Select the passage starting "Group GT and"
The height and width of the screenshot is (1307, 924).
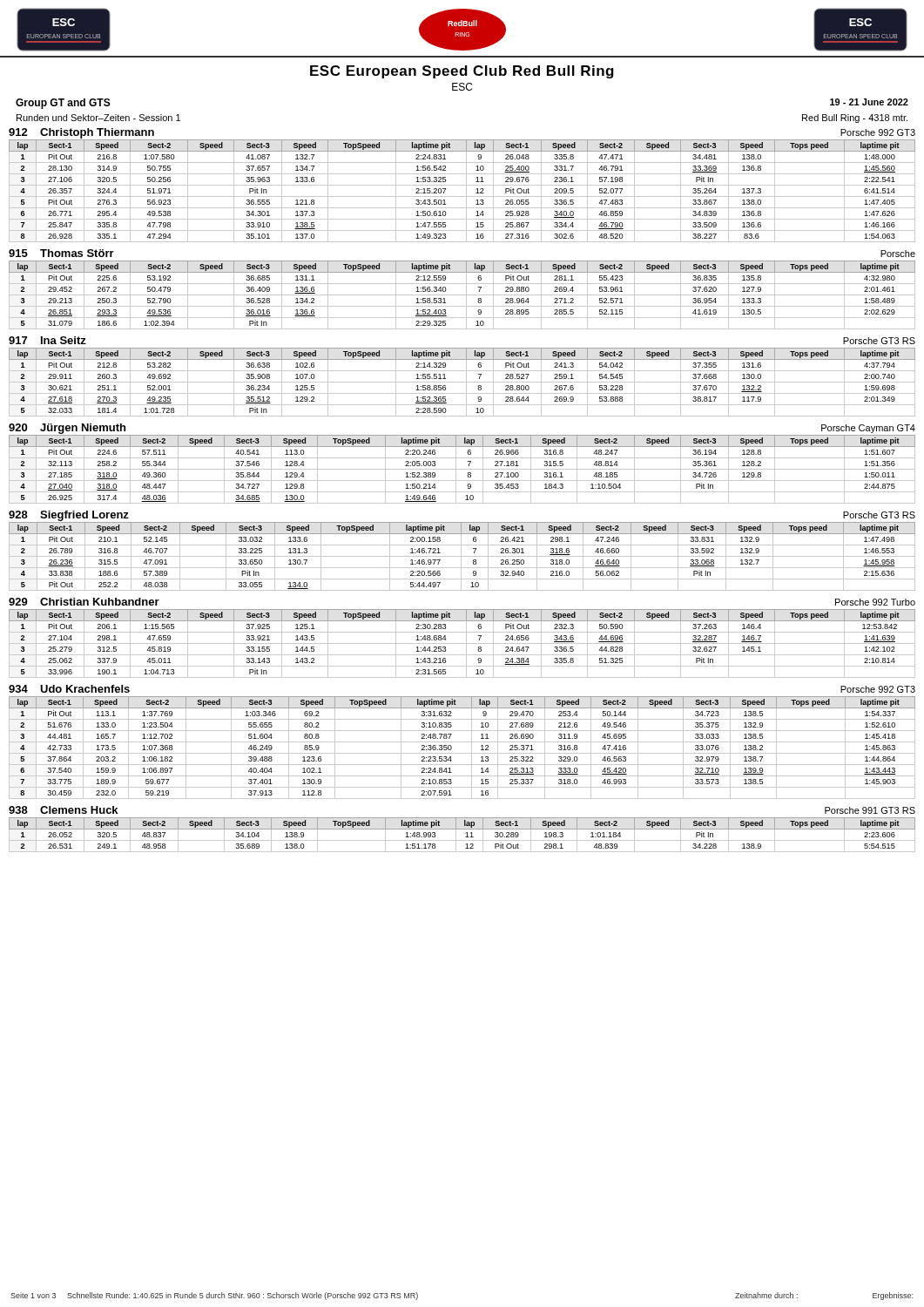point(63,103)
